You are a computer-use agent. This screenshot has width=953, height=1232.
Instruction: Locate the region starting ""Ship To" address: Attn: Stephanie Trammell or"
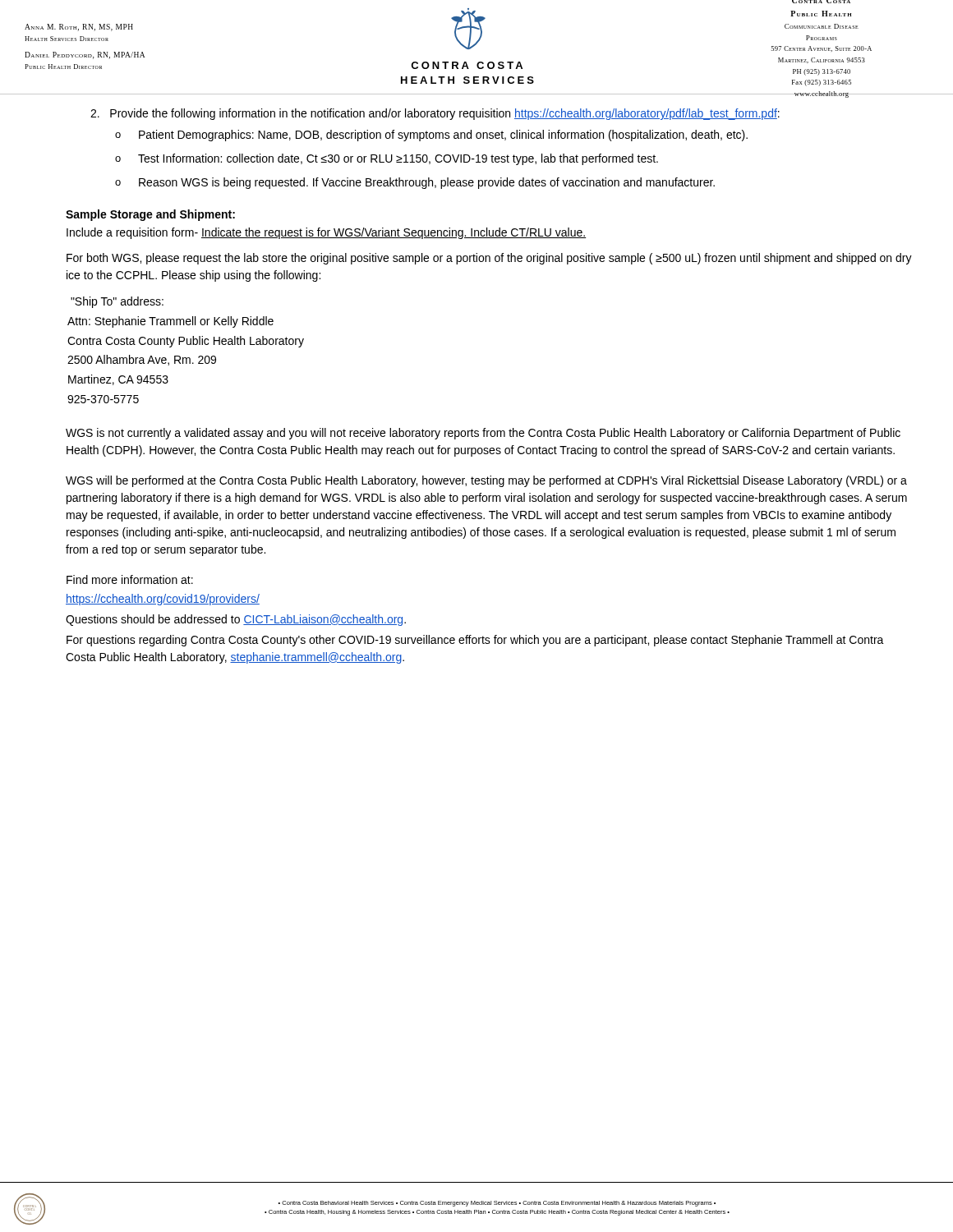pyautogui.click(x=186, y=350)
